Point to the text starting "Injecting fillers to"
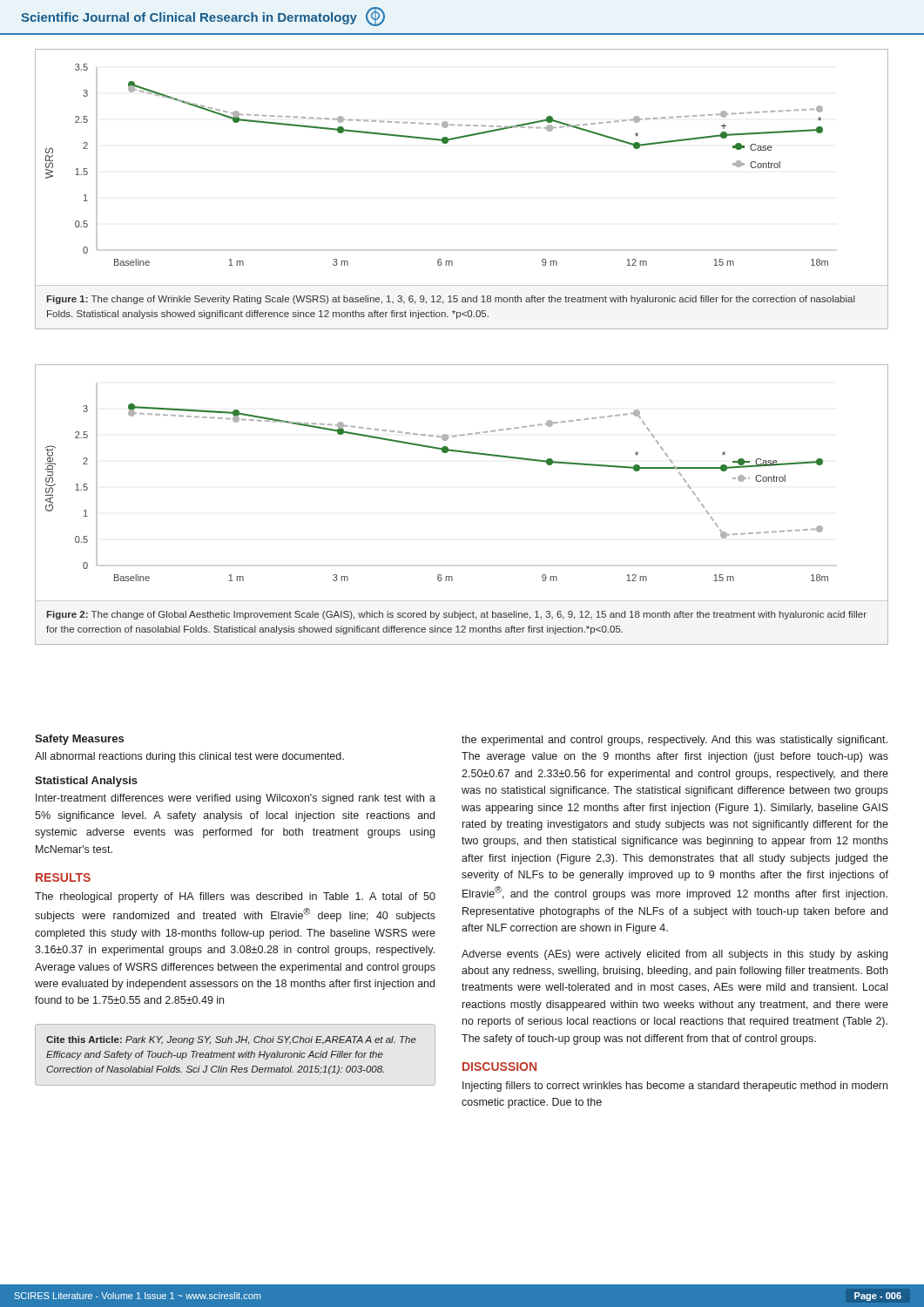Image resolution: width=924 pixels, height=1307 pixels. (x=675, y=1094)
